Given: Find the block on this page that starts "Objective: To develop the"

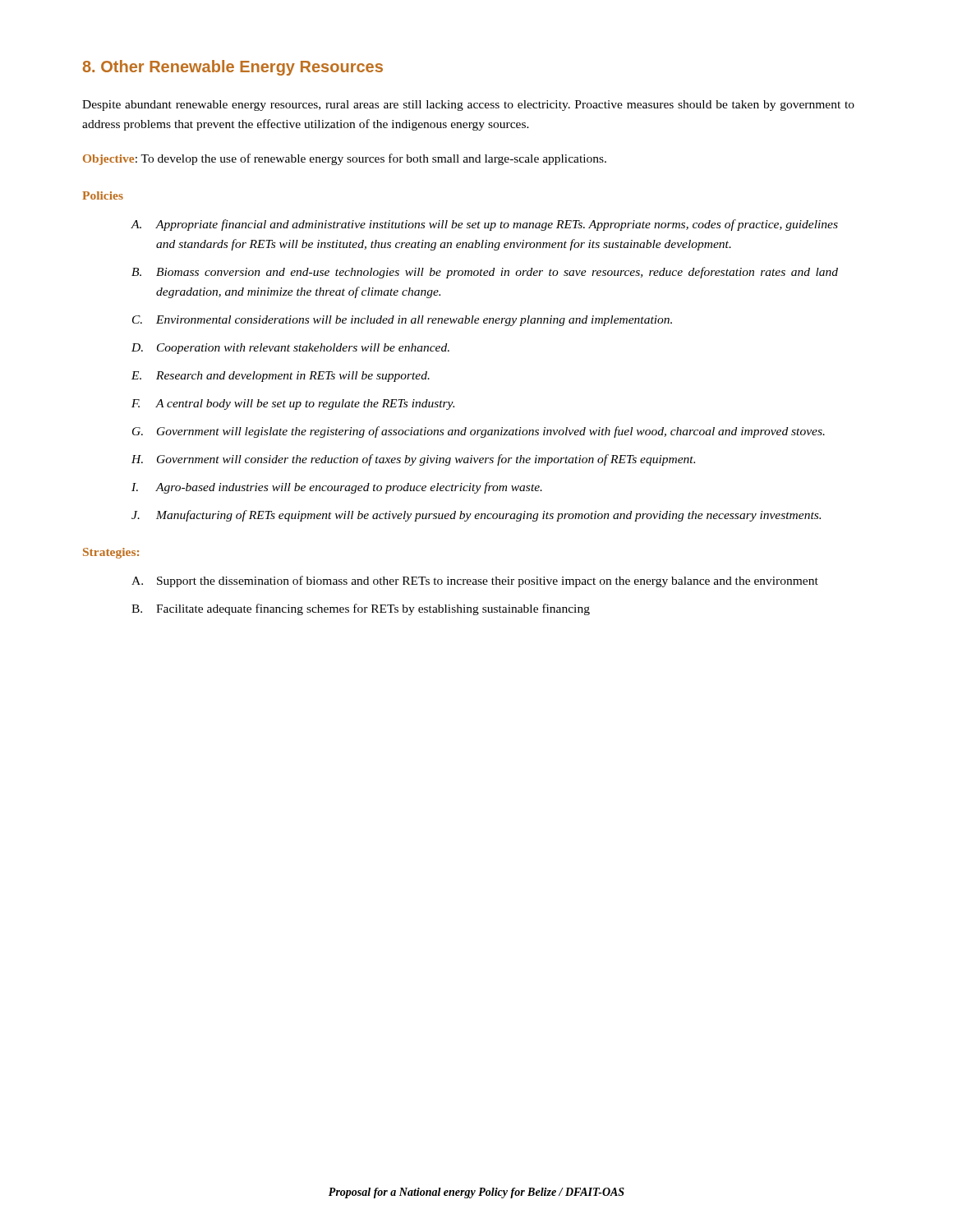Looking at the screenshot, I should (345, 158).
